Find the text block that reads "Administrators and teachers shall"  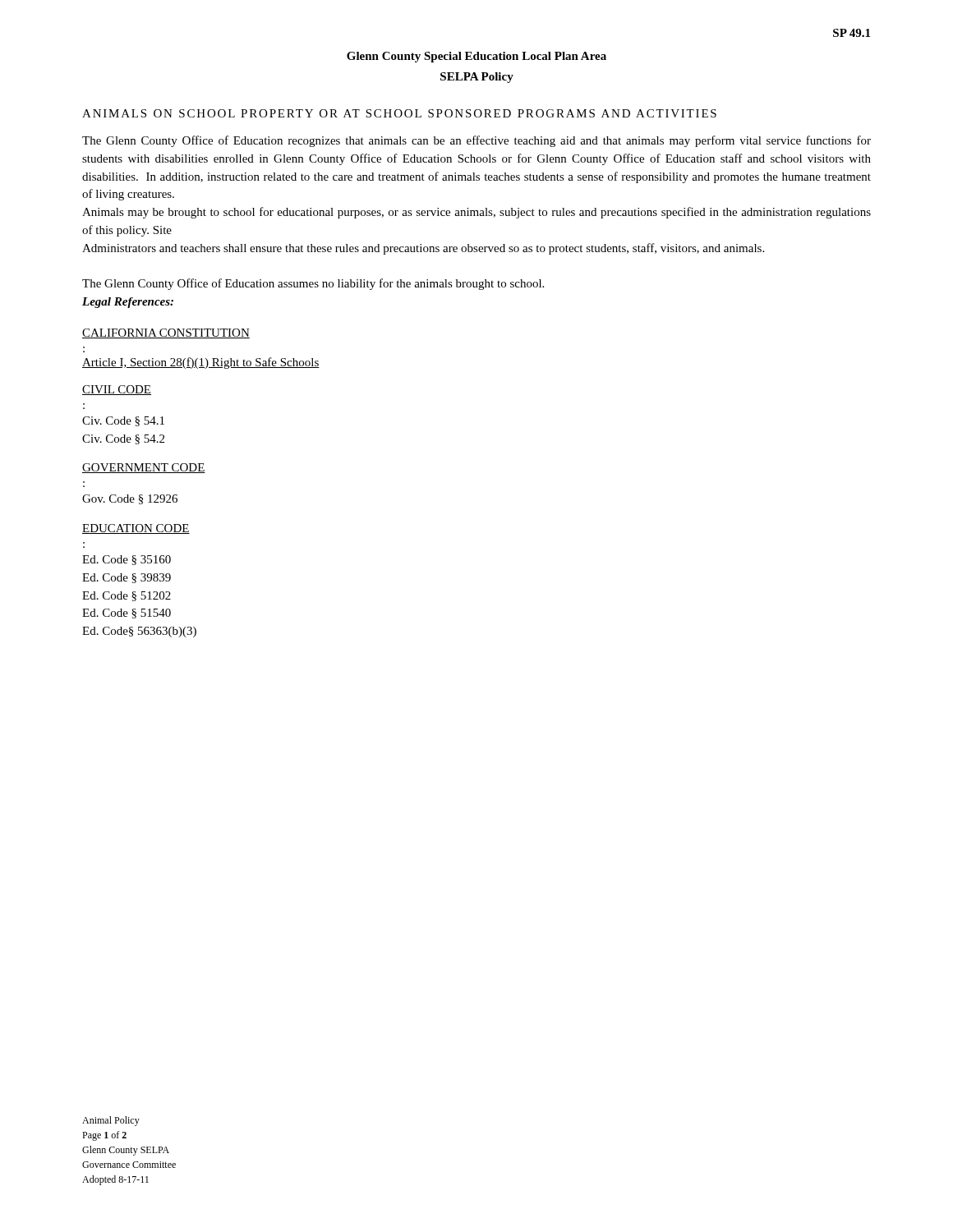point(424,248)
